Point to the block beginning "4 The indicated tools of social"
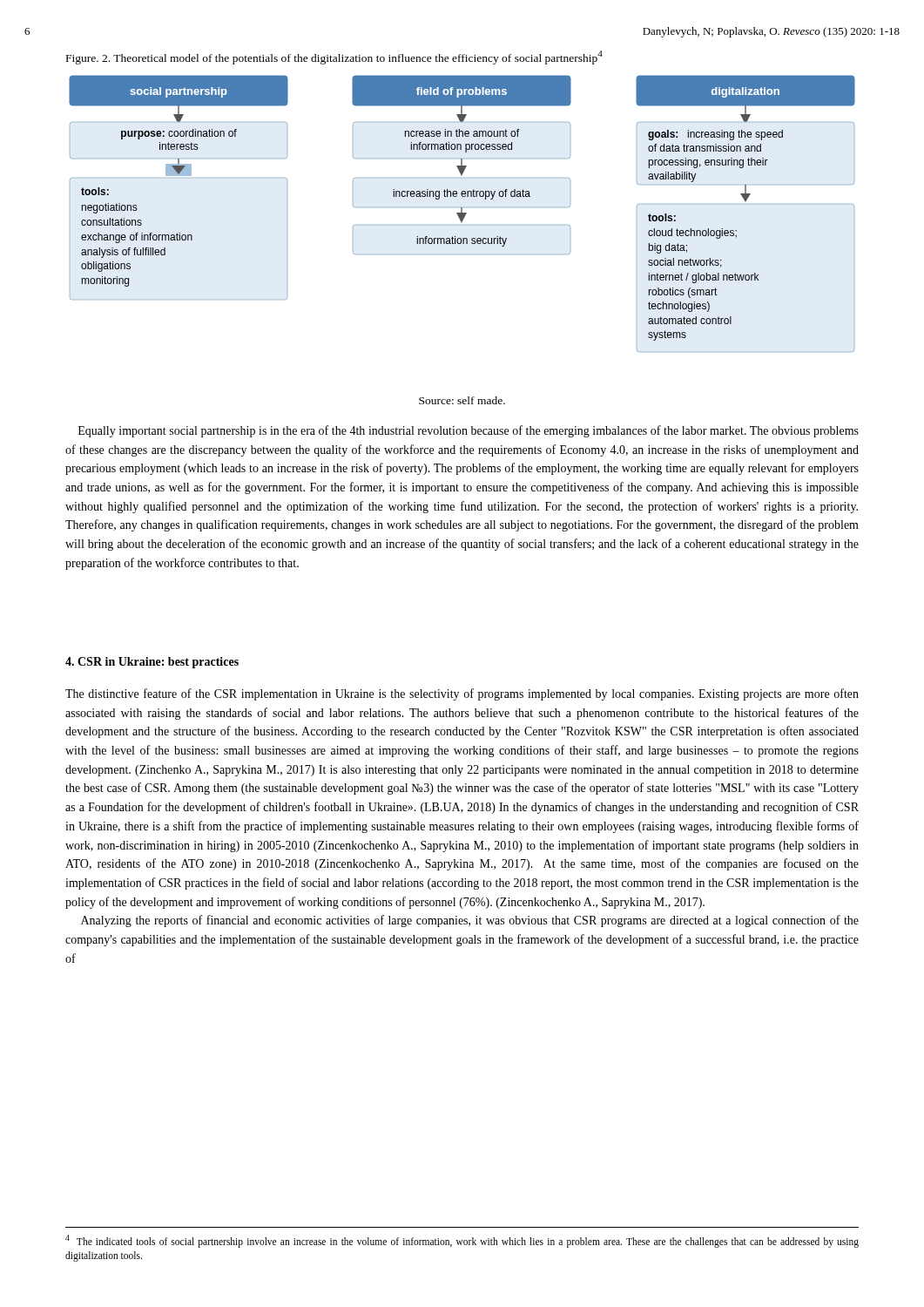 (462, 1248)
